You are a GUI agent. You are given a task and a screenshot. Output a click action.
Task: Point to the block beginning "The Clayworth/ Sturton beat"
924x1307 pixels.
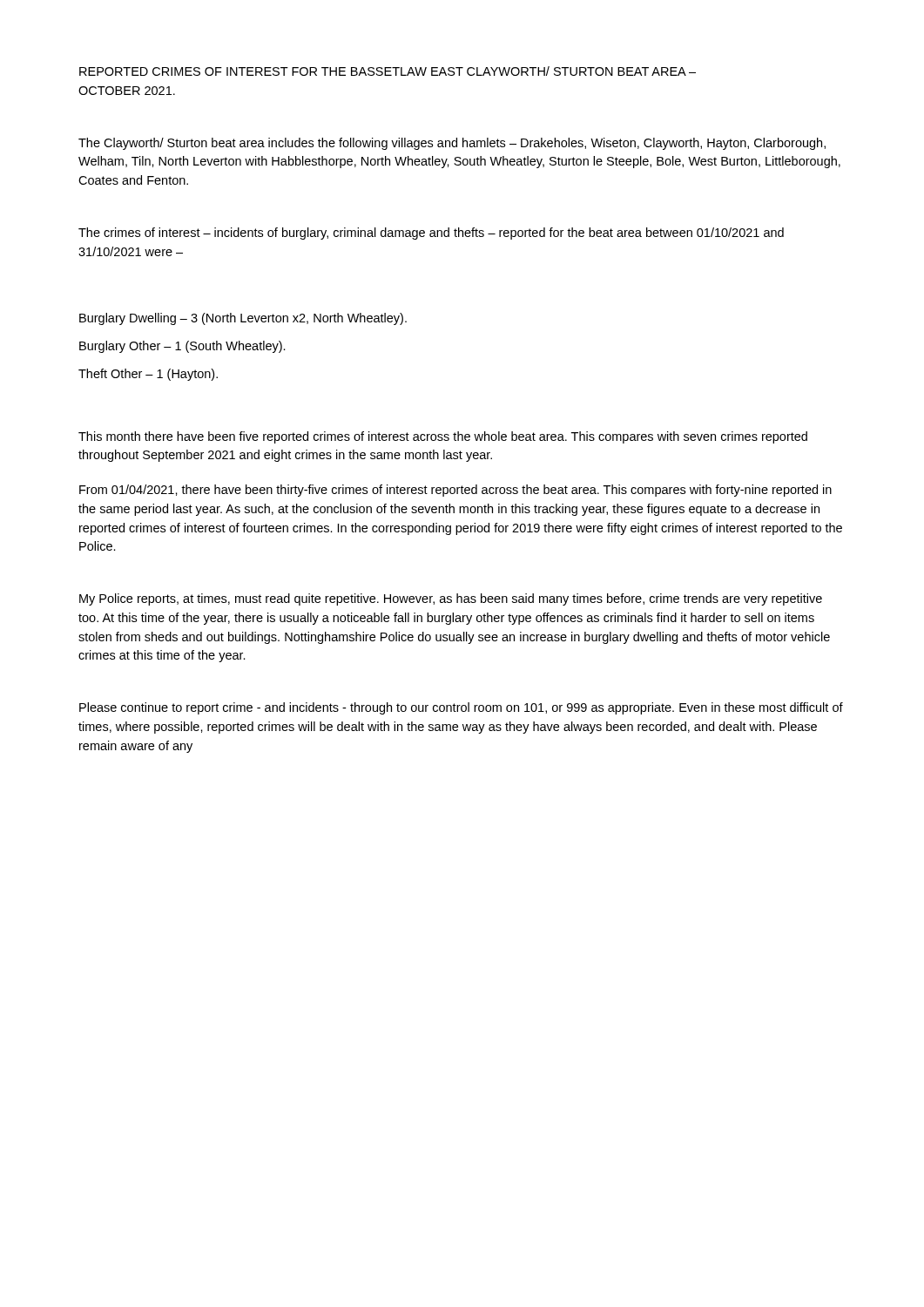(462, 162)
